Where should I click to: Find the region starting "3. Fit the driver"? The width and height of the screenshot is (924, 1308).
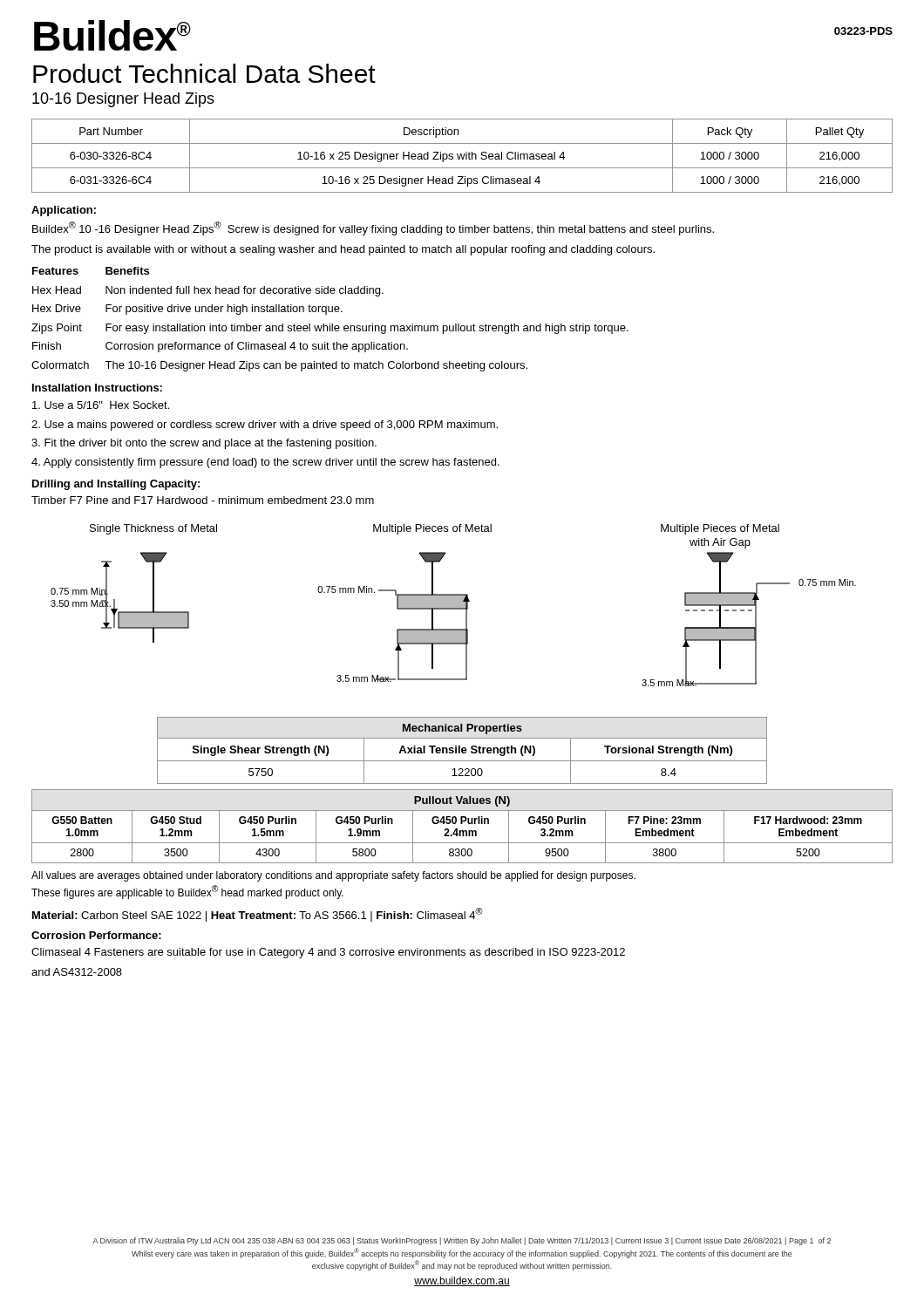tap(204, 442)
